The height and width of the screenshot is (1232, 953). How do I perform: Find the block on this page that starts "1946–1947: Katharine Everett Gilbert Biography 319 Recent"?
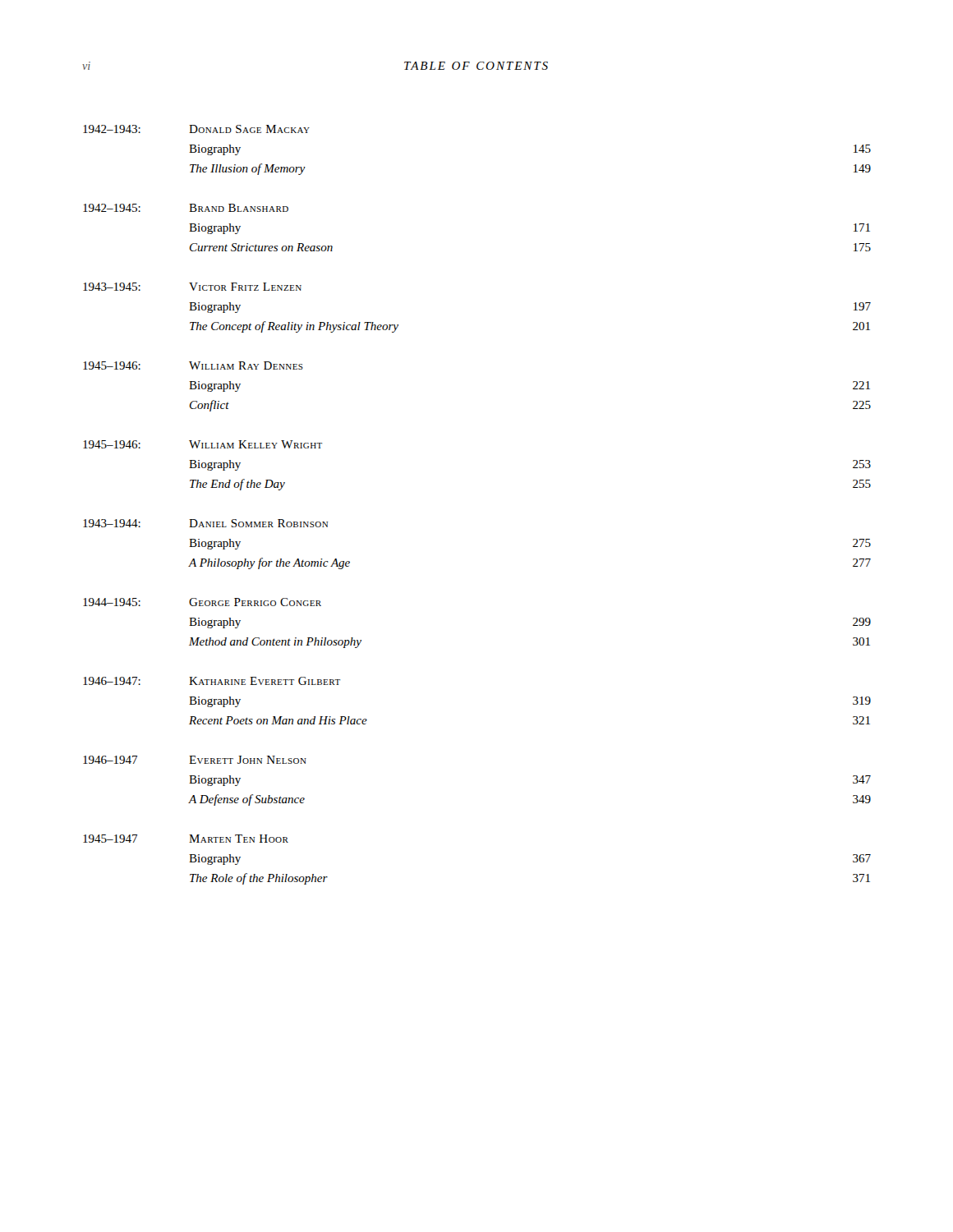pyautogui.click(x=212, y=681)
